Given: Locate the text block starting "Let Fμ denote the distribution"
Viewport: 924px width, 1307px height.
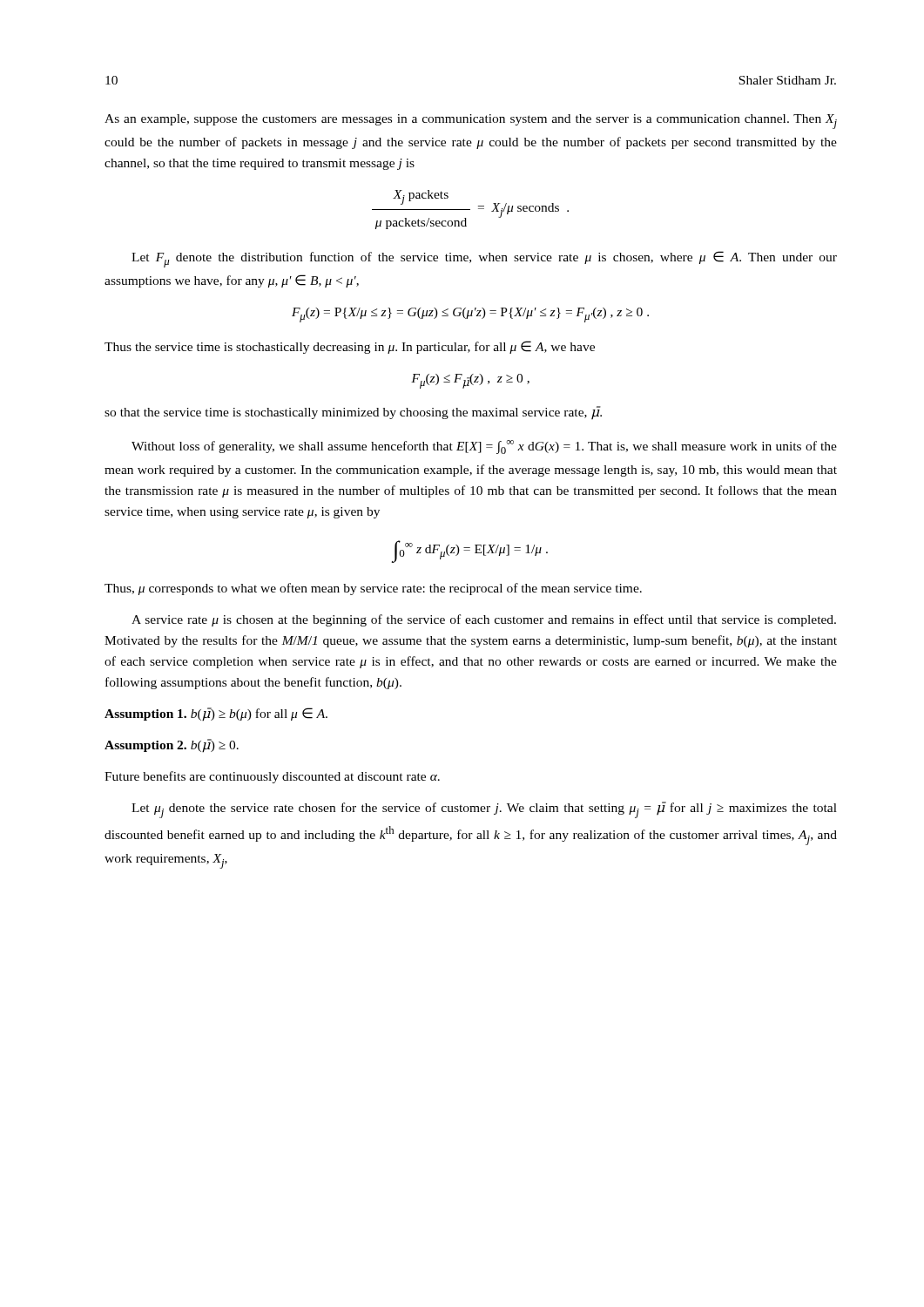Looking at the screenshot, I should pos(471,269).
